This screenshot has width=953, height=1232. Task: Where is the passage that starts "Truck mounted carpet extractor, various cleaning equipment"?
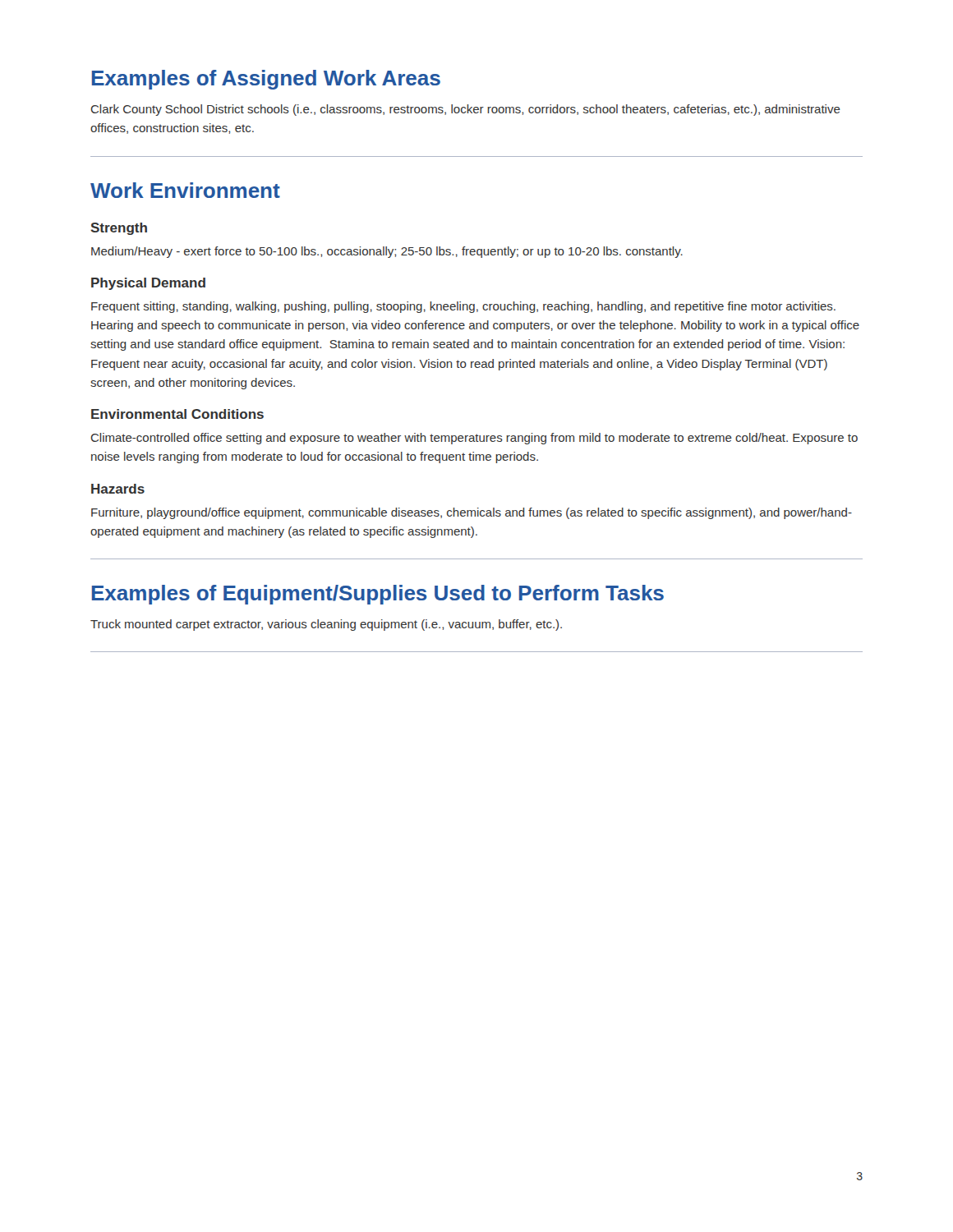327,624
